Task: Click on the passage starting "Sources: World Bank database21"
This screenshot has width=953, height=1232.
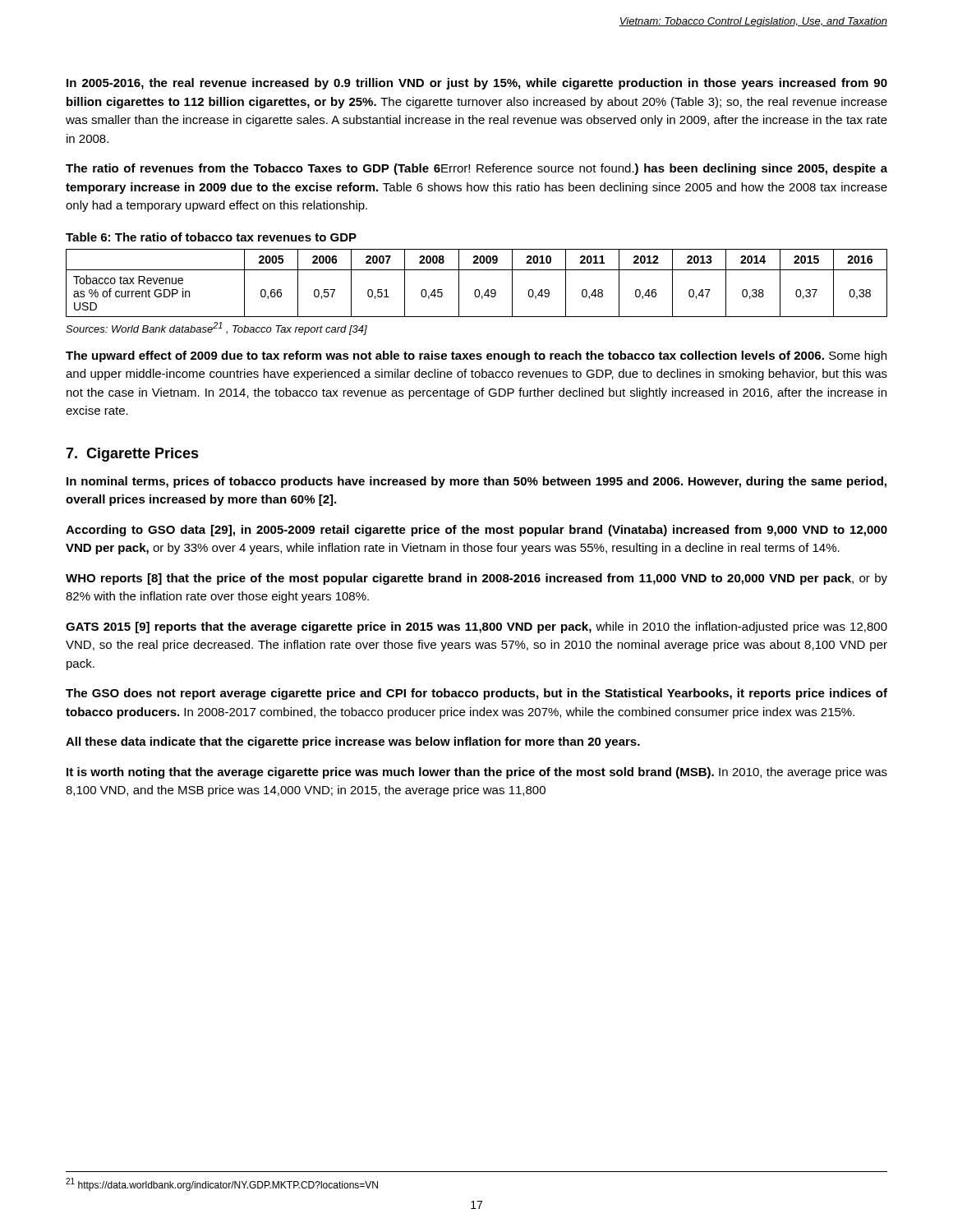Action: (216, 327)
